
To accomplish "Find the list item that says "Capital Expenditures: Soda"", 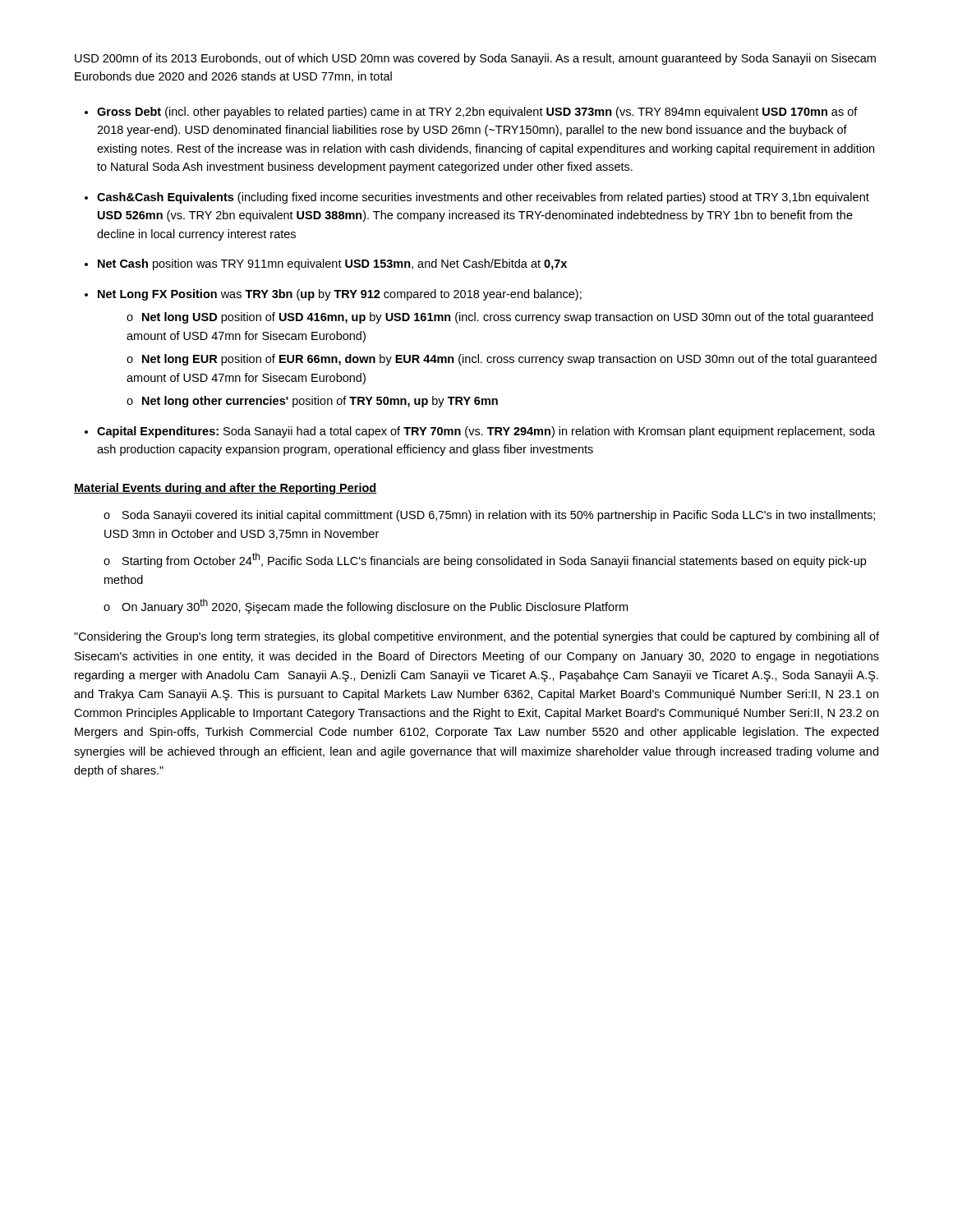I will coord(486,440).
